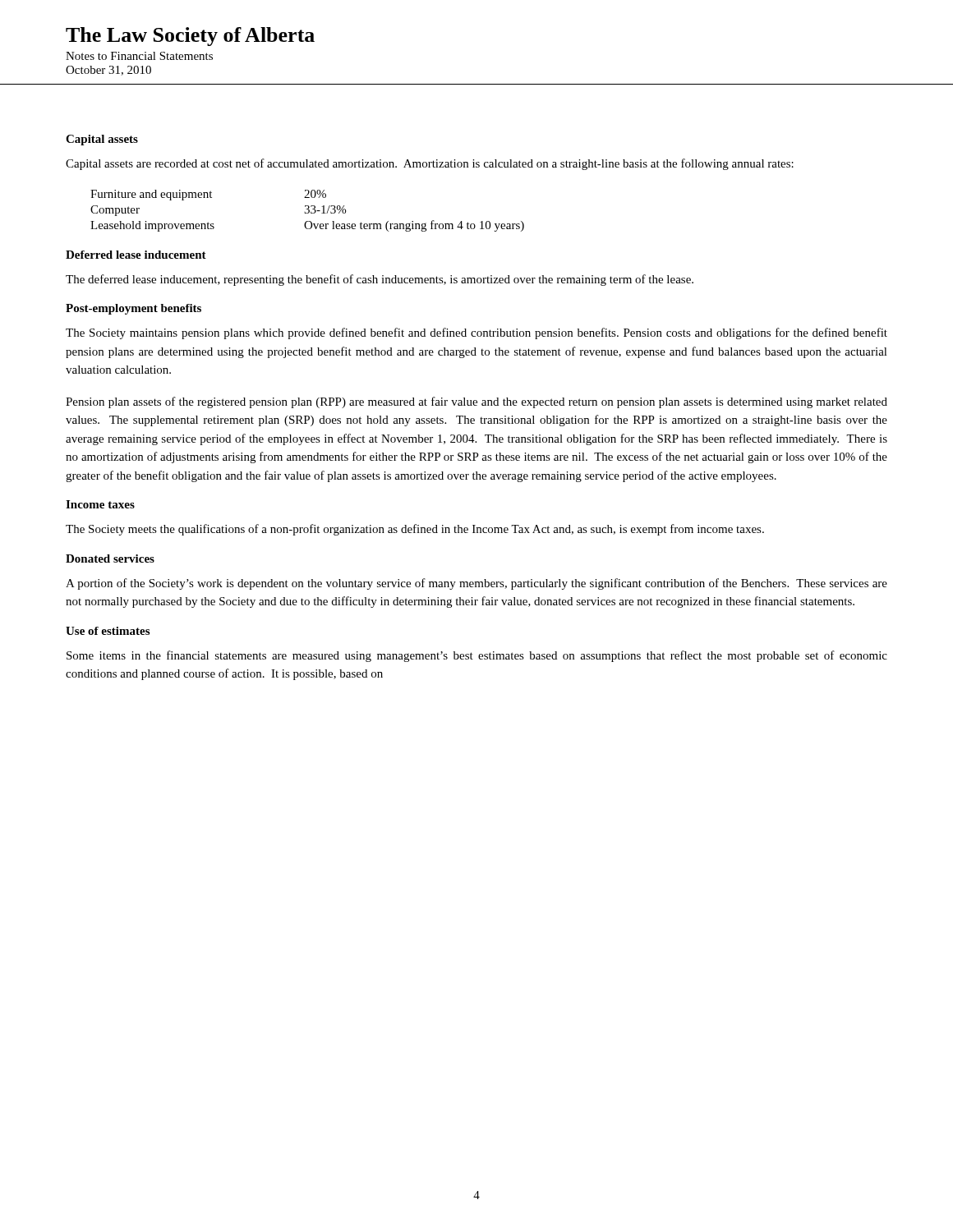Select the text starting "Pension plan assets of"
Viewport: 953px width, 1232px height.
(476, 438)
